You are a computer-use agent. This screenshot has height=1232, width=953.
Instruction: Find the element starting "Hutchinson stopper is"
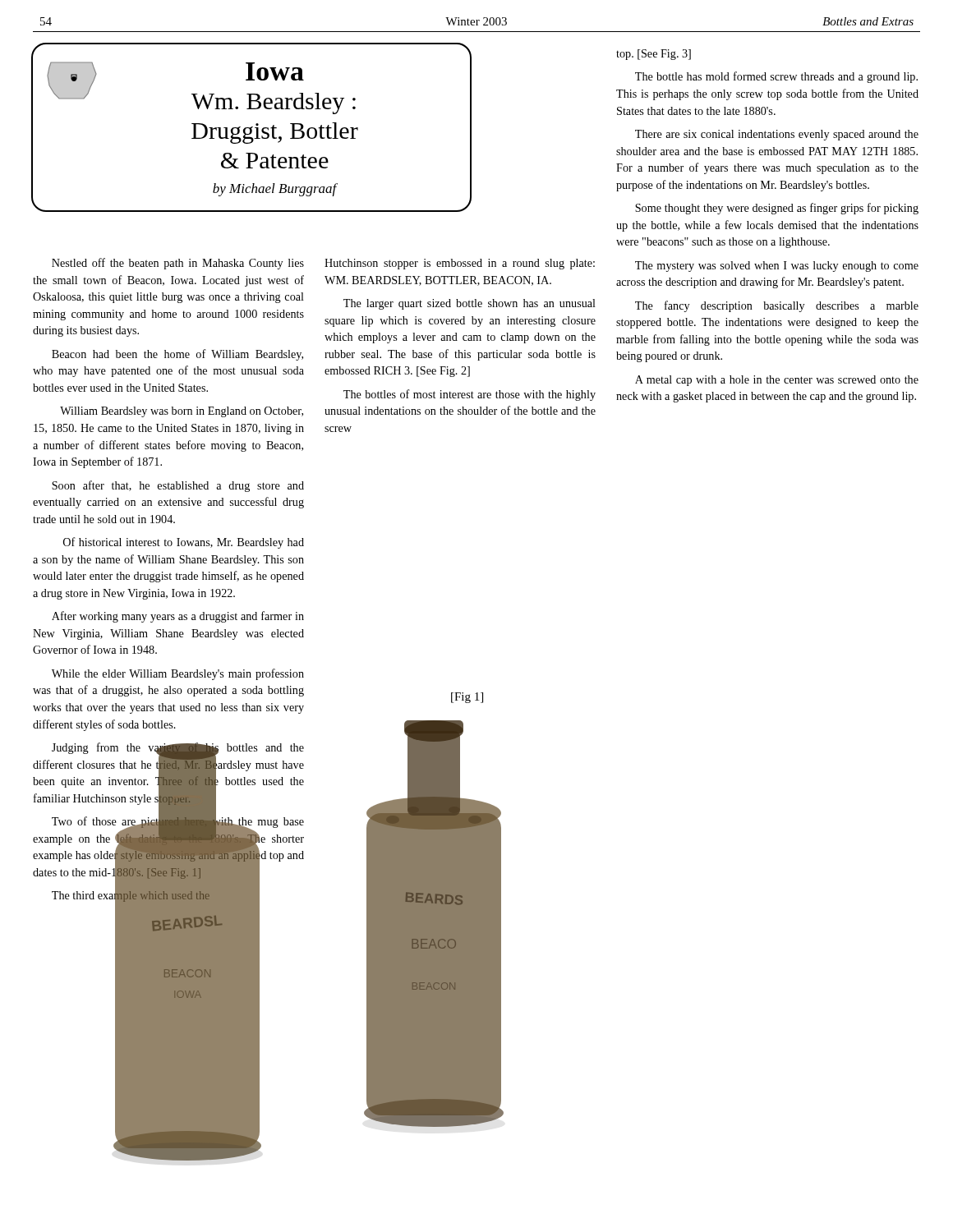(460, 346)
